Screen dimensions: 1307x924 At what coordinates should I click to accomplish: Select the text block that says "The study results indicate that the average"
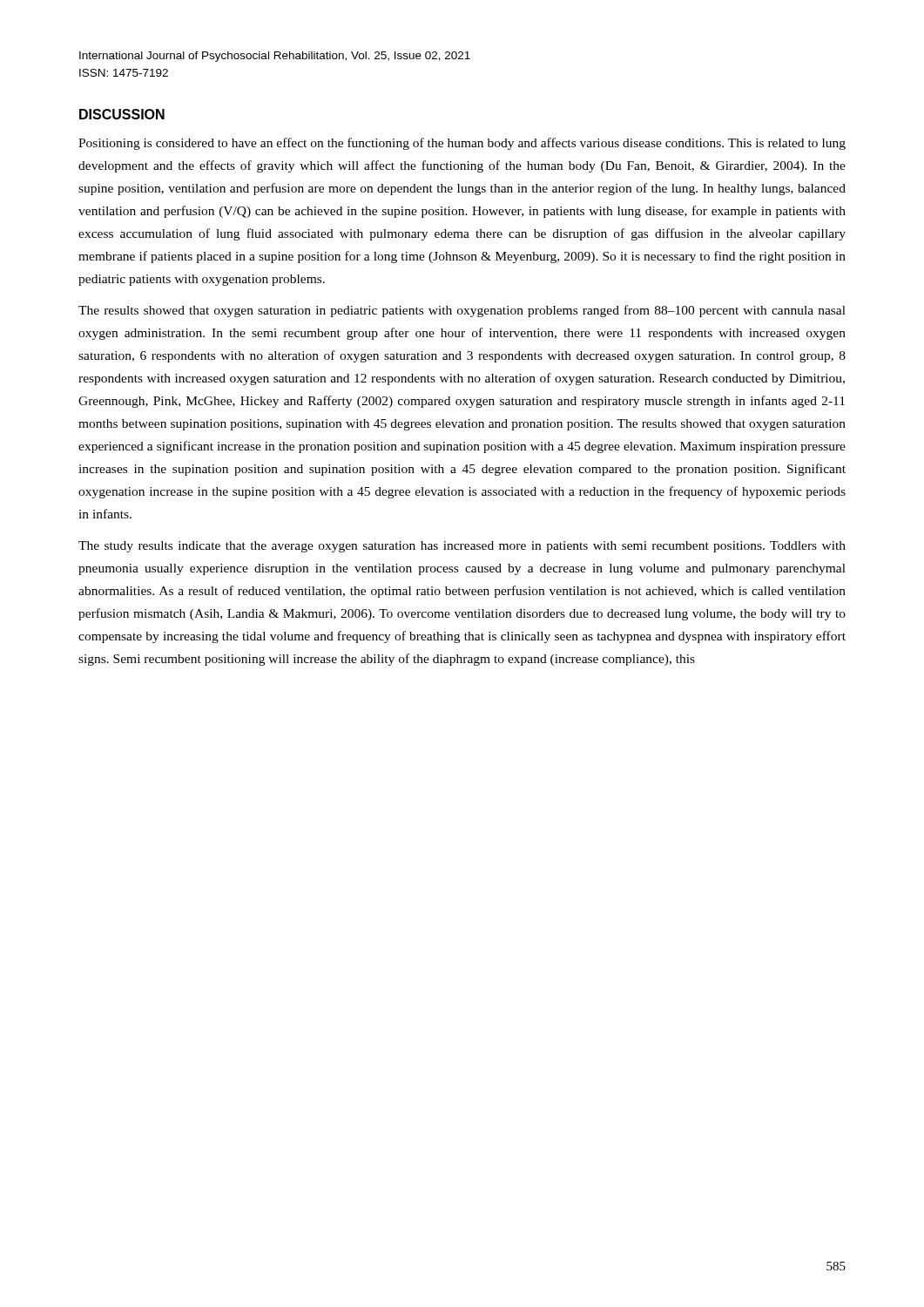point(462,602)
